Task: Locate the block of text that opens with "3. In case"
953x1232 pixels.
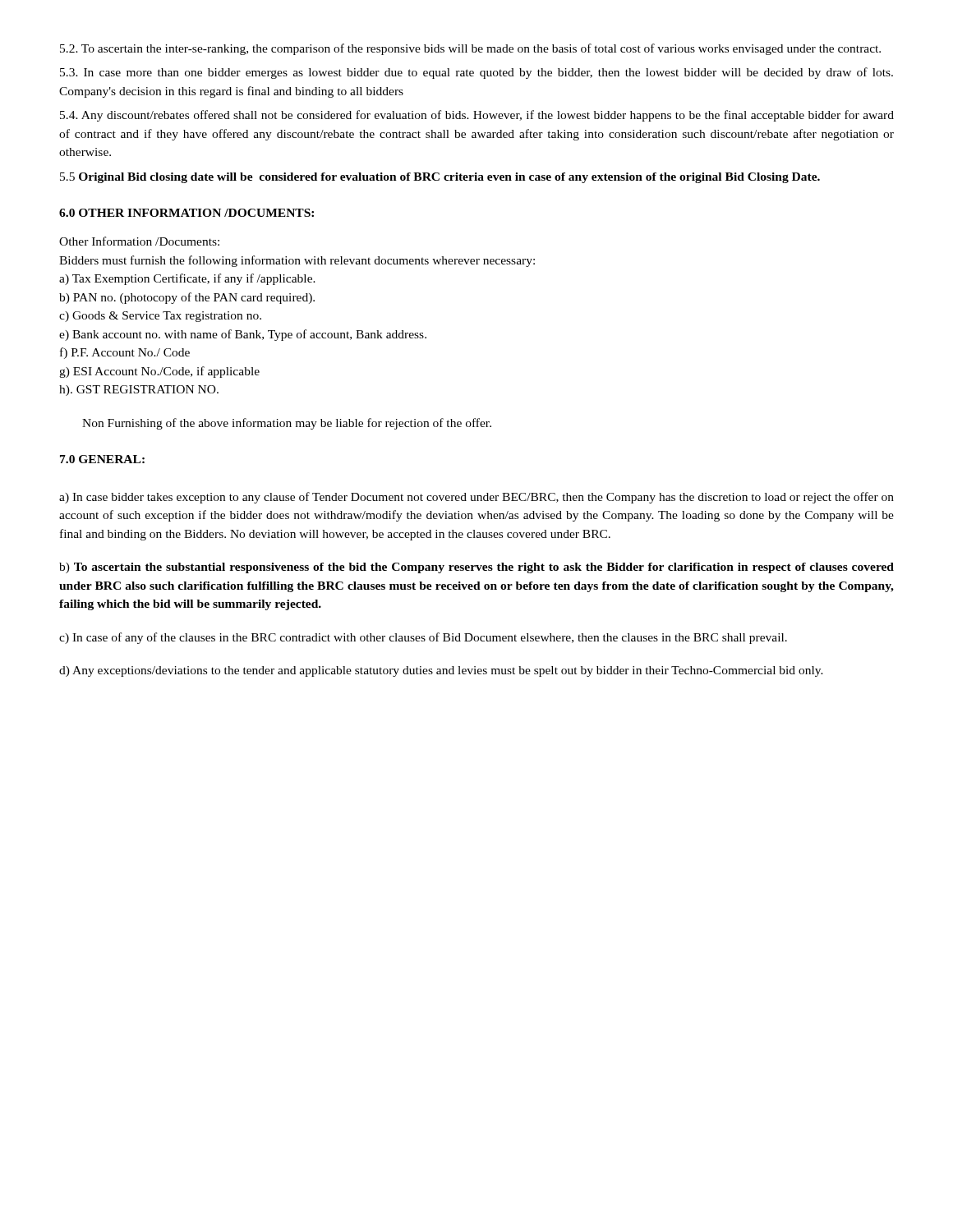Action: [x=476, y=81]
